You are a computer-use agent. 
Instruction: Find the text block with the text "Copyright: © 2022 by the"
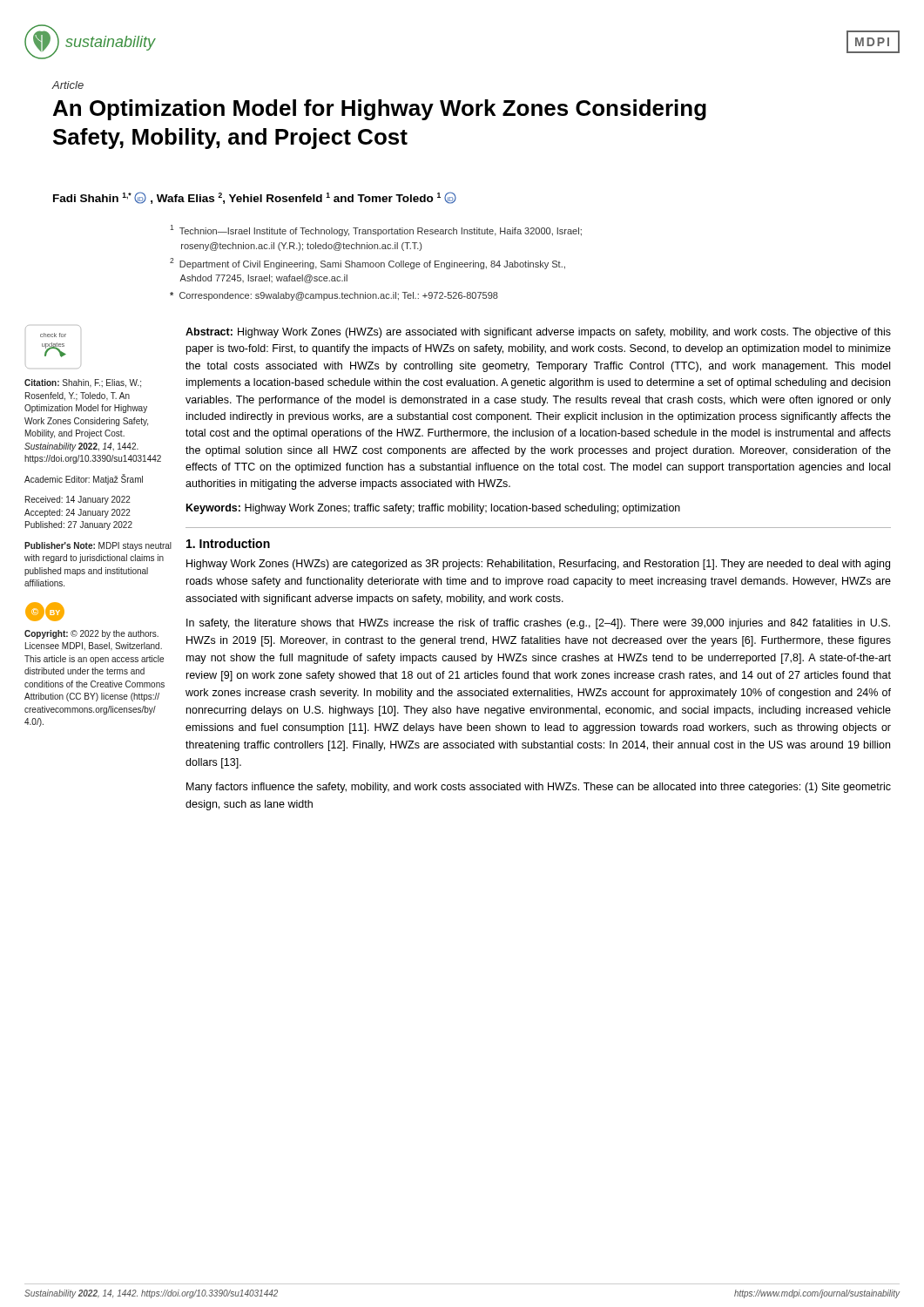click(x=95, y=678)
